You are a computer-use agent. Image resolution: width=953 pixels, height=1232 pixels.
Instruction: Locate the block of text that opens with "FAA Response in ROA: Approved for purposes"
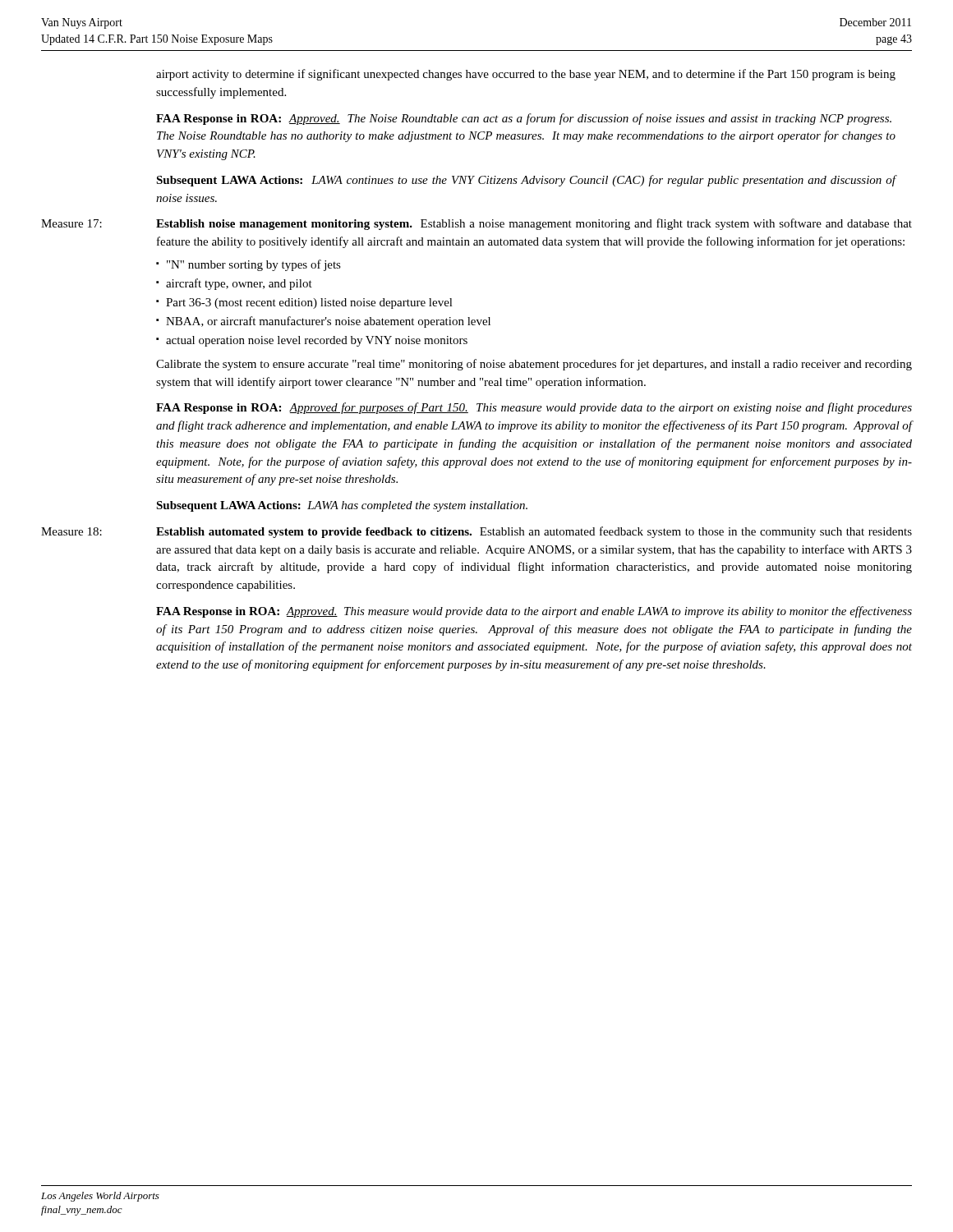[534, 444]
